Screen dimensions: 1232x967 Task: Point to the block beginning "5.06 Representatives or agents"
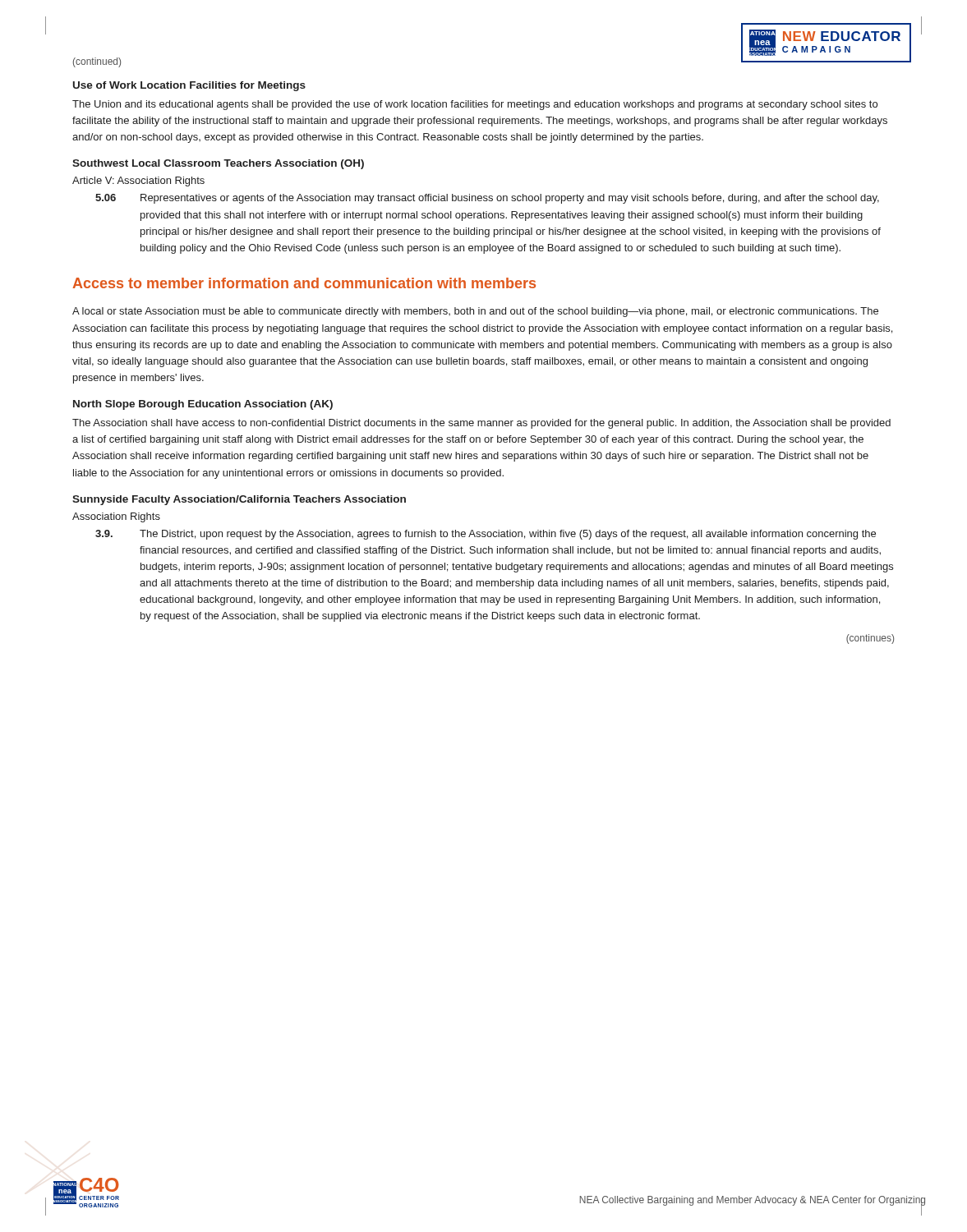[x=484, y=223]
